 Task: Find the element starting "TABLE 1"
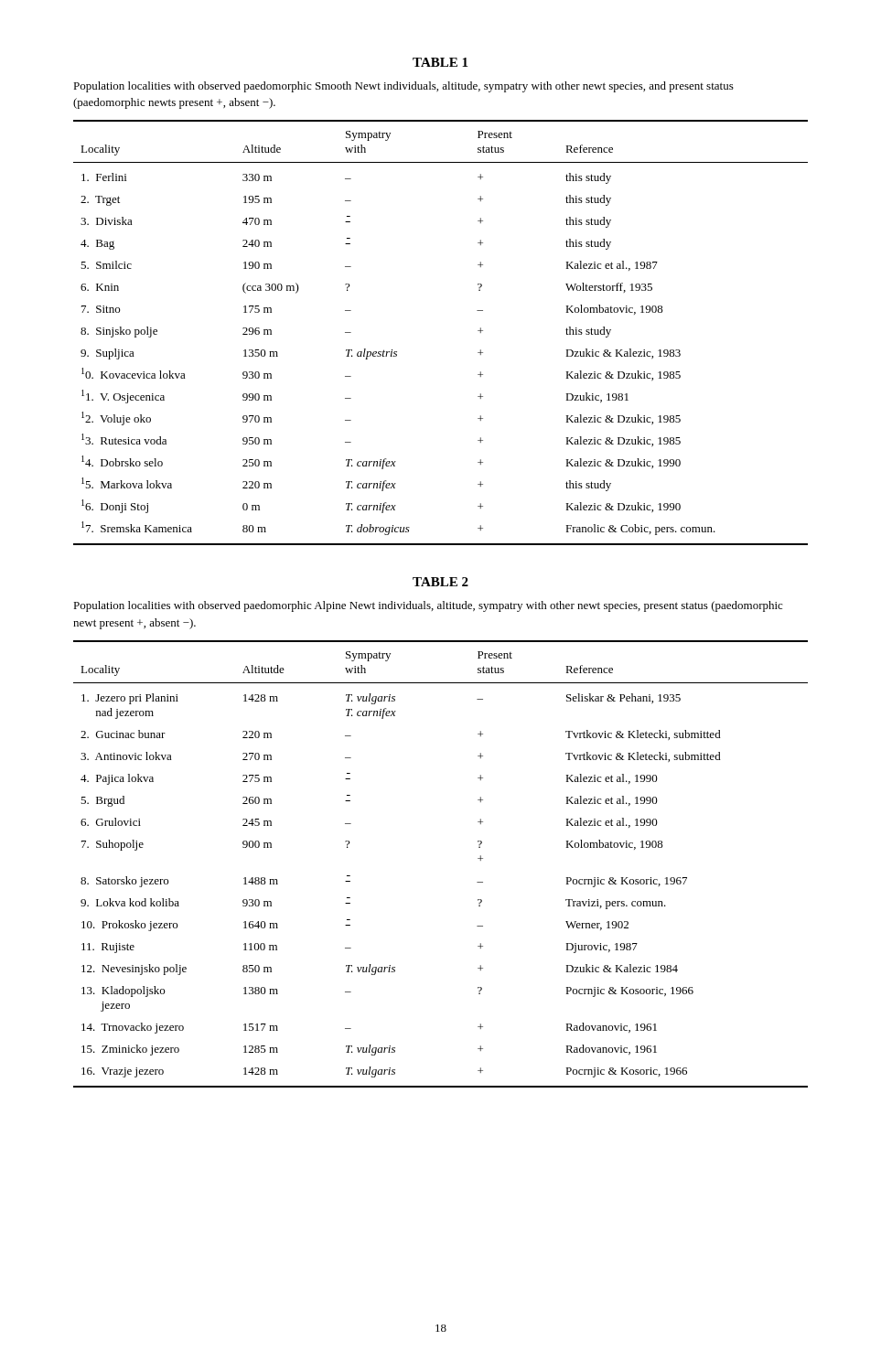(440, 62)
